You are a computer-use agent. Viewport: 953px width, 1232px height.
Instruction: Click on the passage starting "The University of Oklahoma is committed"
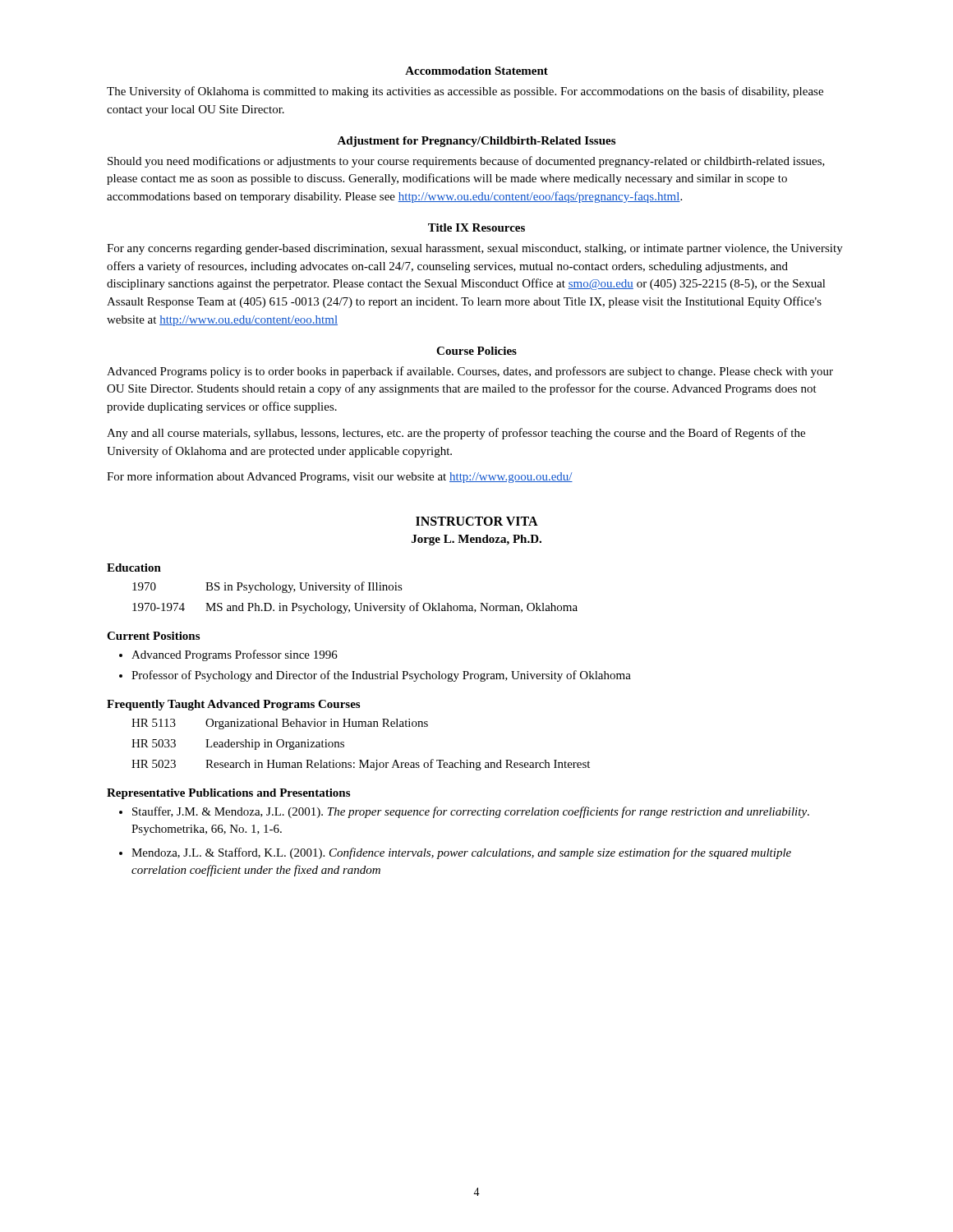[x=465, y=100]
